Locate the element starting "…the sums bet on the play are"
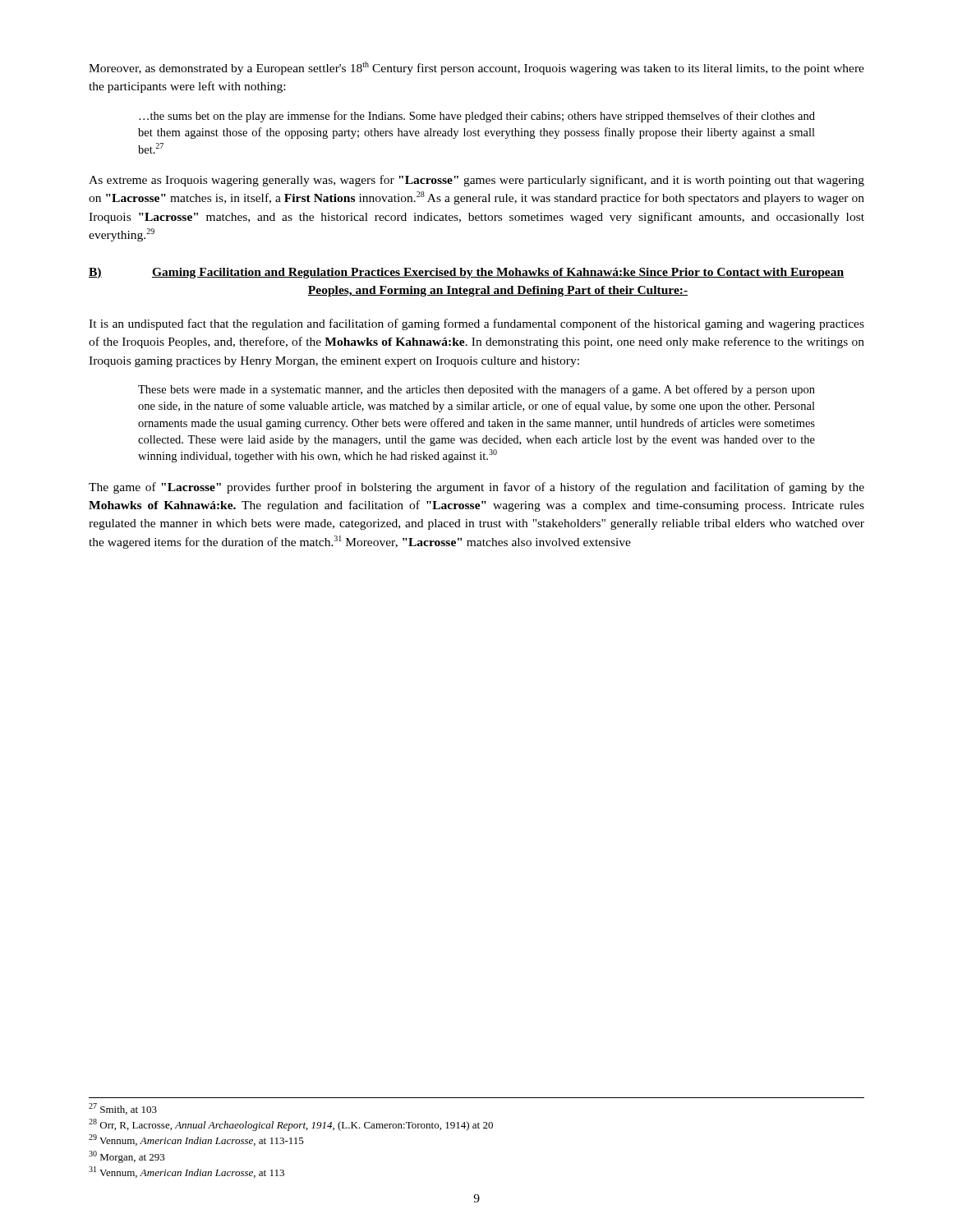This screenshot has height=1232, width=953. (x=476, y=132)
